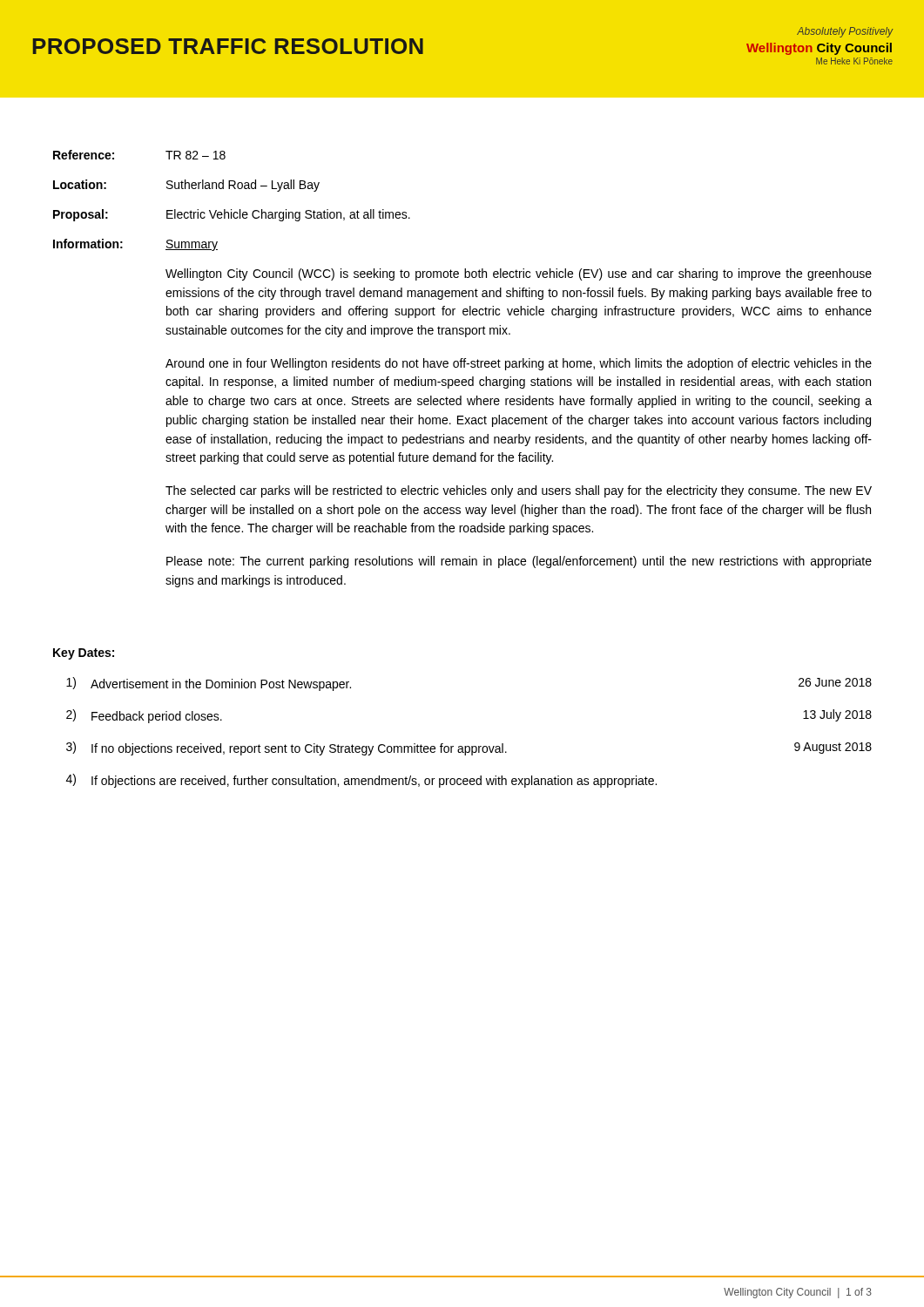This screenshot has height=1307, width=924.
Task: Navigate to the text starting "Reference: TR 82"
Action: 84,155
